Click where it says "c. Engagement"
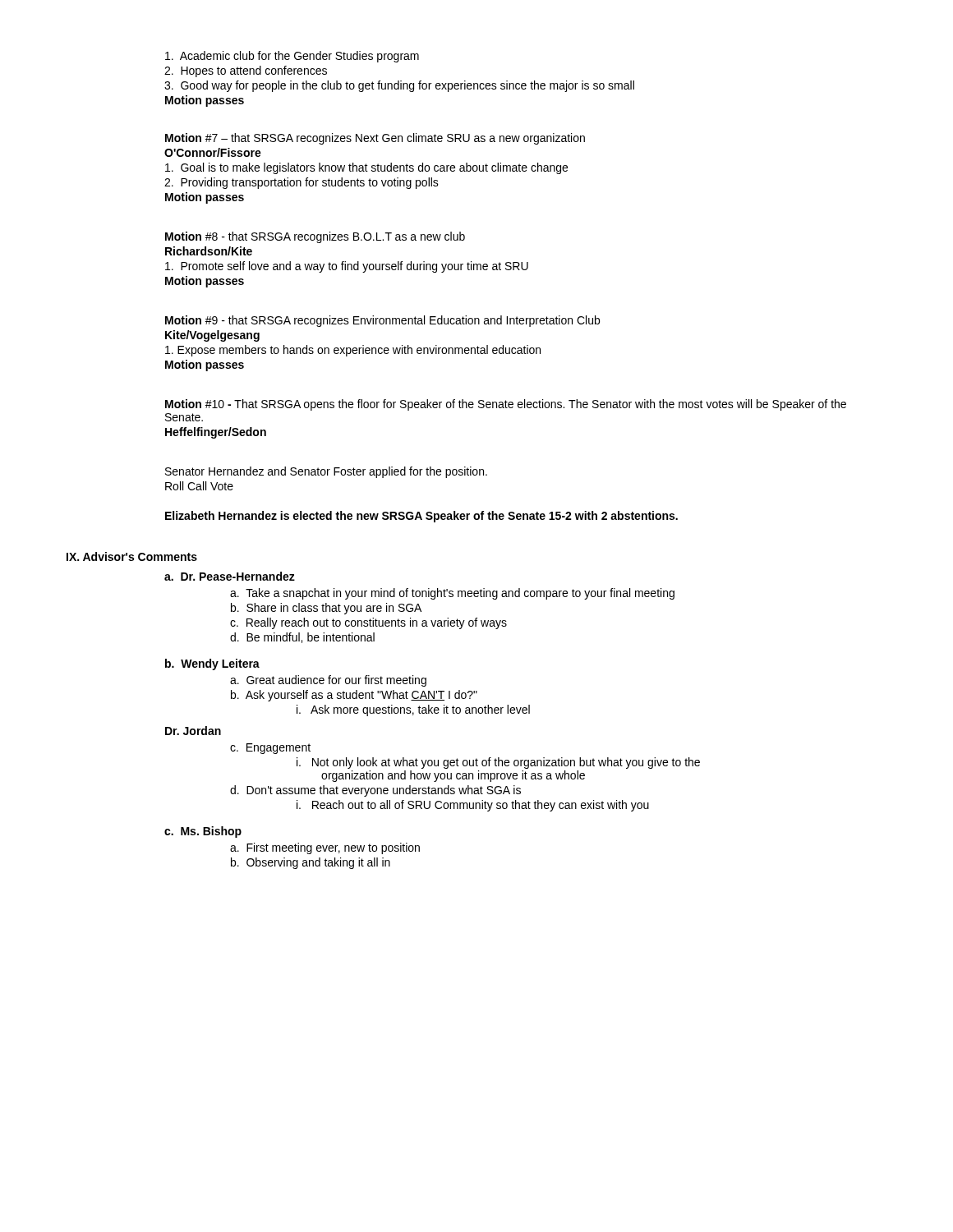Image resolution: width=953 pixels, height=1232 pixels. [x=270, y=747]
